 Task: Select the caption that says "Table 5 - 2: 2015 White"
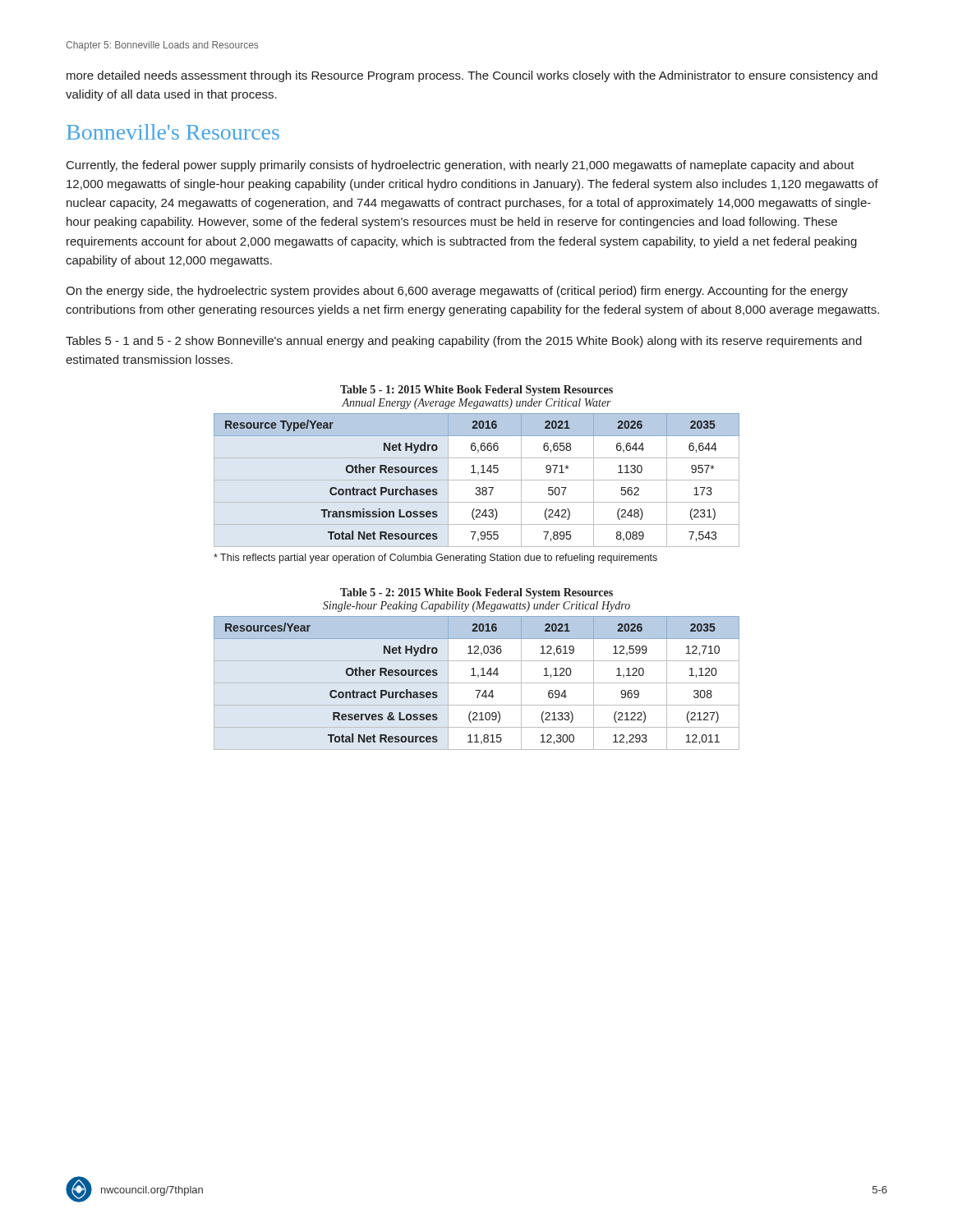[476, 600]
